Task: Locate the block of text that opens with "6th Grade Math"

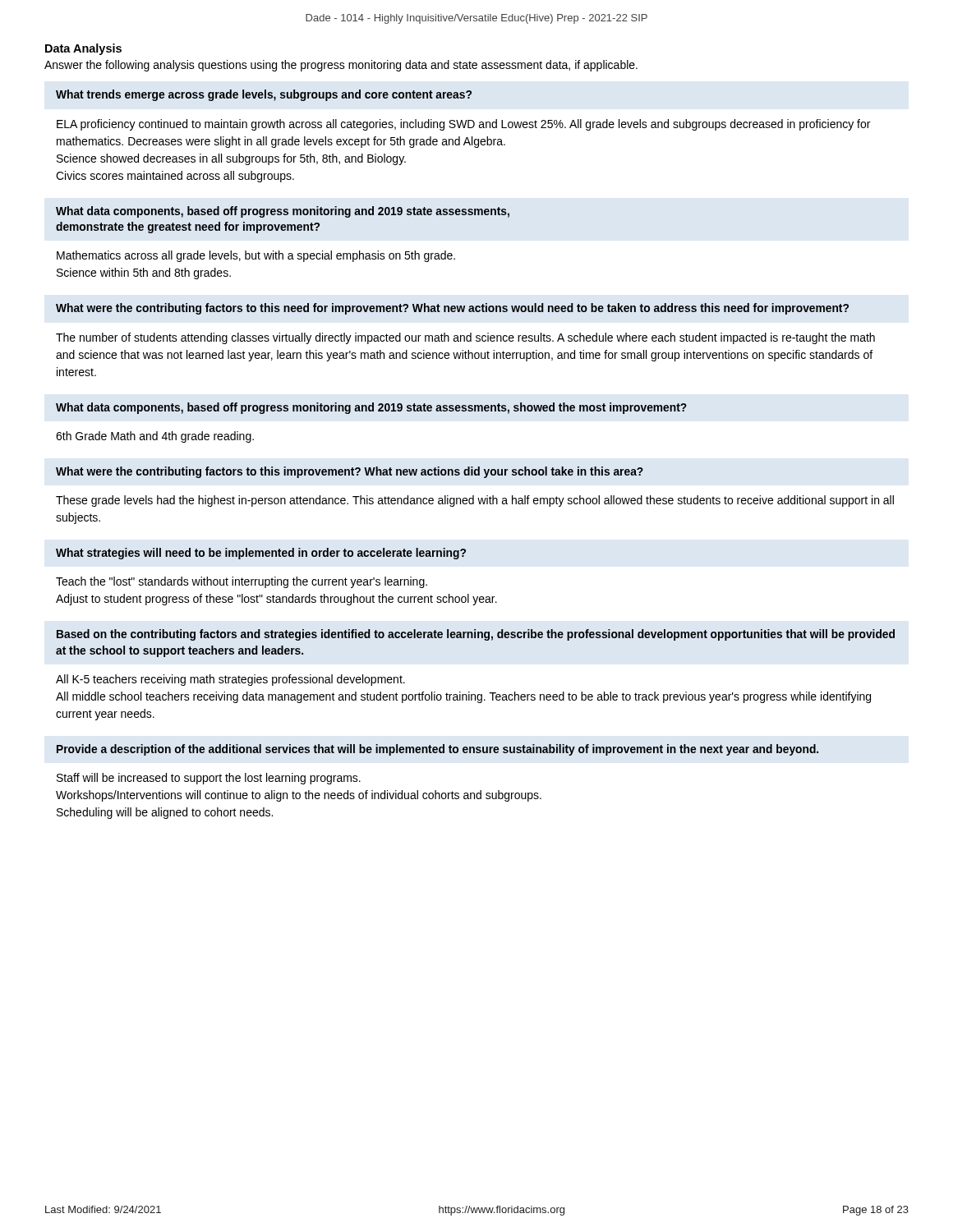Action: tap(155, 436)
